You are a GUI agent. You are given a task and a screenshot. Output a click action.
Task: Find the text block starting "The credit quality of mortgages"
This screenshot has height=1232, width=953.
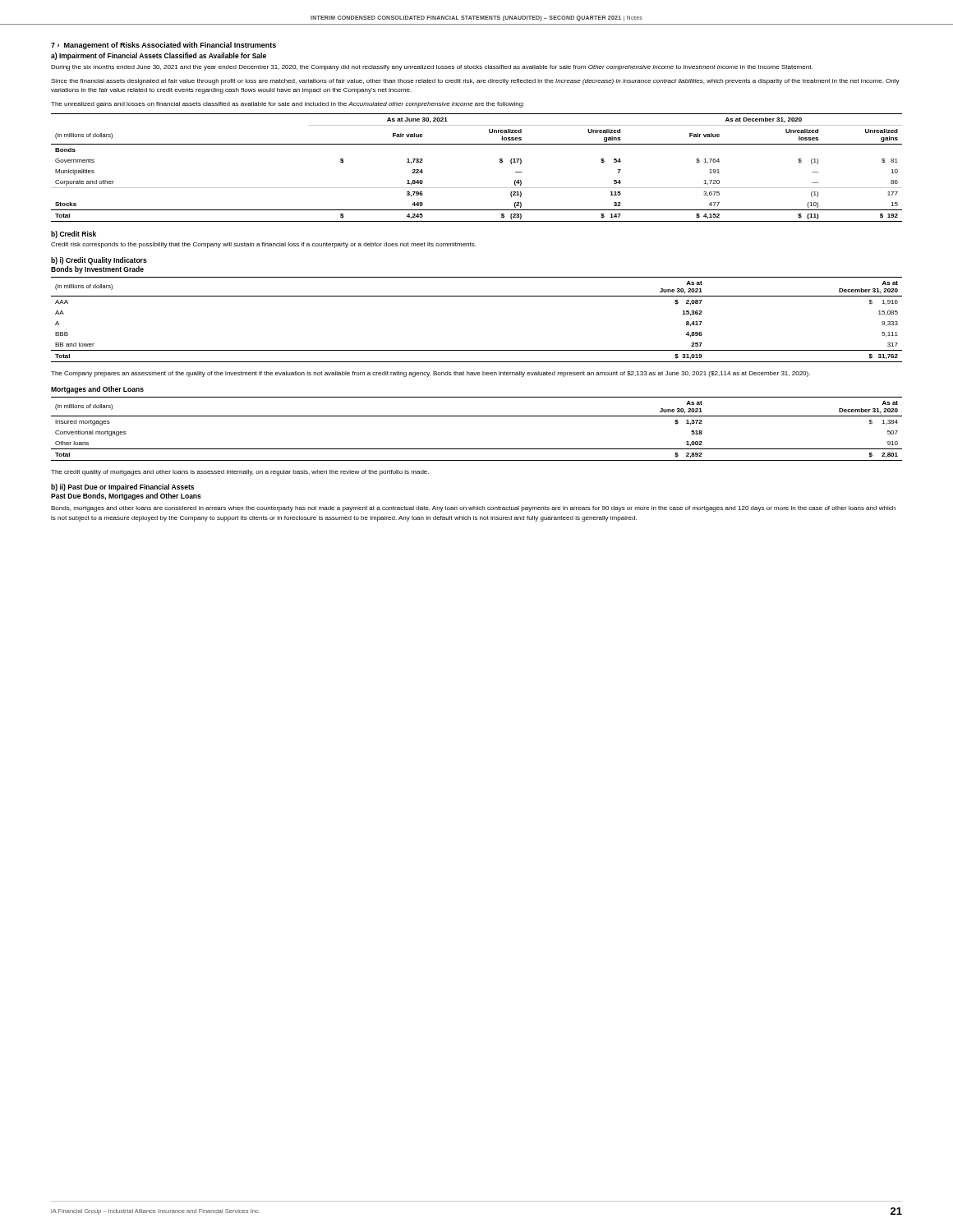pyautogui.click(x=240, y=471)
